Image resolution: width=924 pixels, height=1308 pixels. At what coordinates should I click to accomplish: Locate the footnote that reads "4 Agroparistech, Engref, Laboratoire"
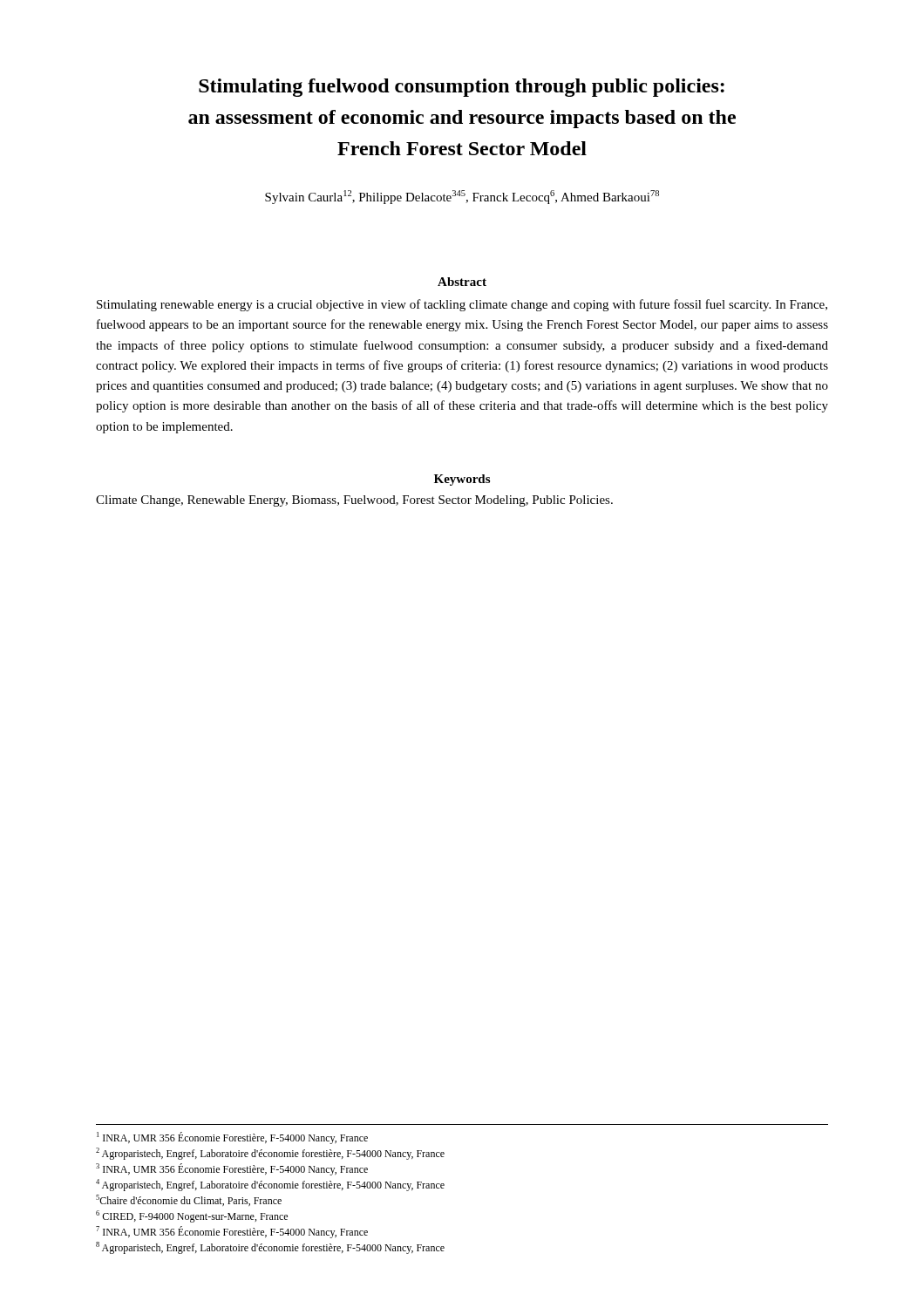pos(270,1185)
